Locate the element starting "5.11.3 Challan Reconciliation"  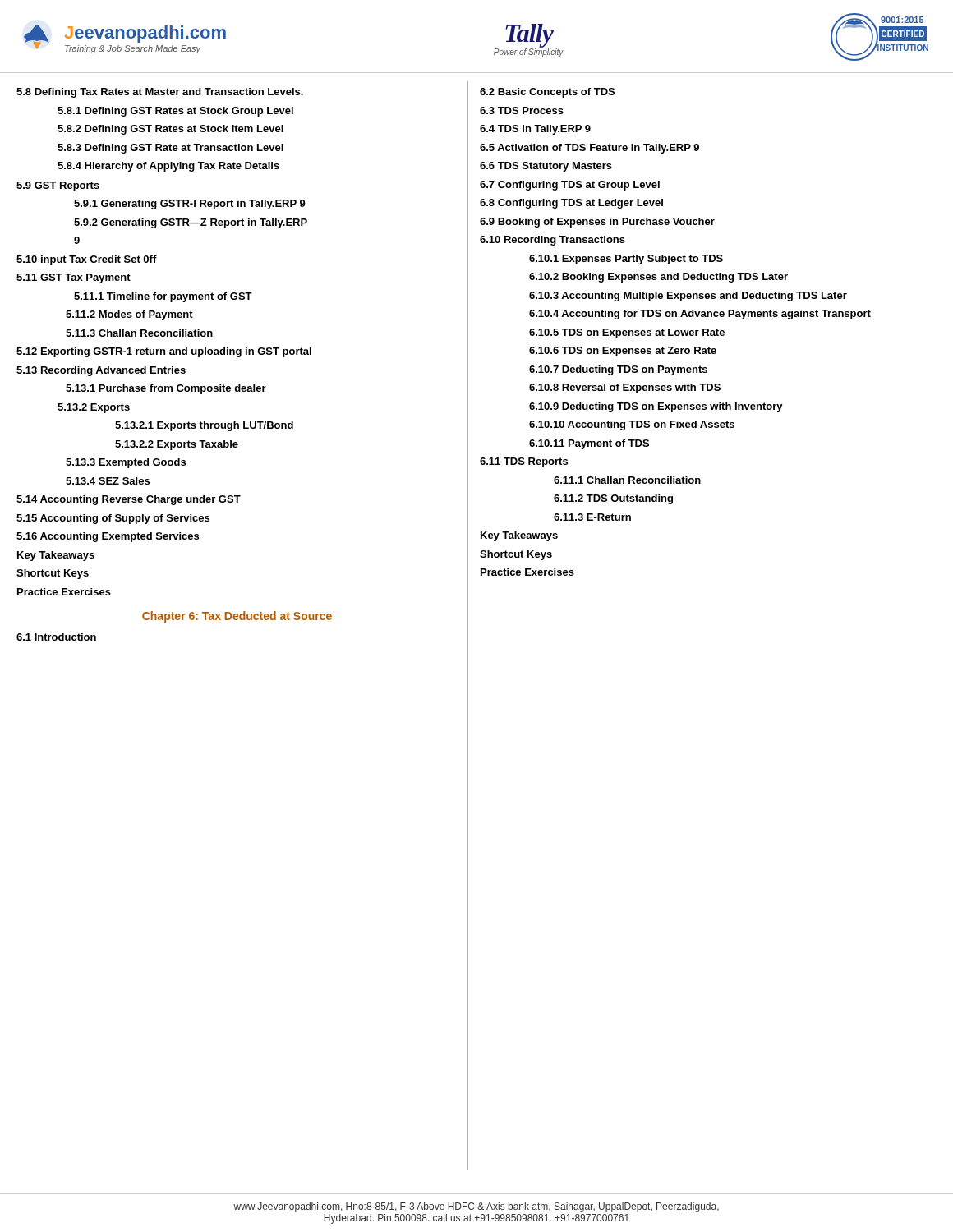[139, 333]
